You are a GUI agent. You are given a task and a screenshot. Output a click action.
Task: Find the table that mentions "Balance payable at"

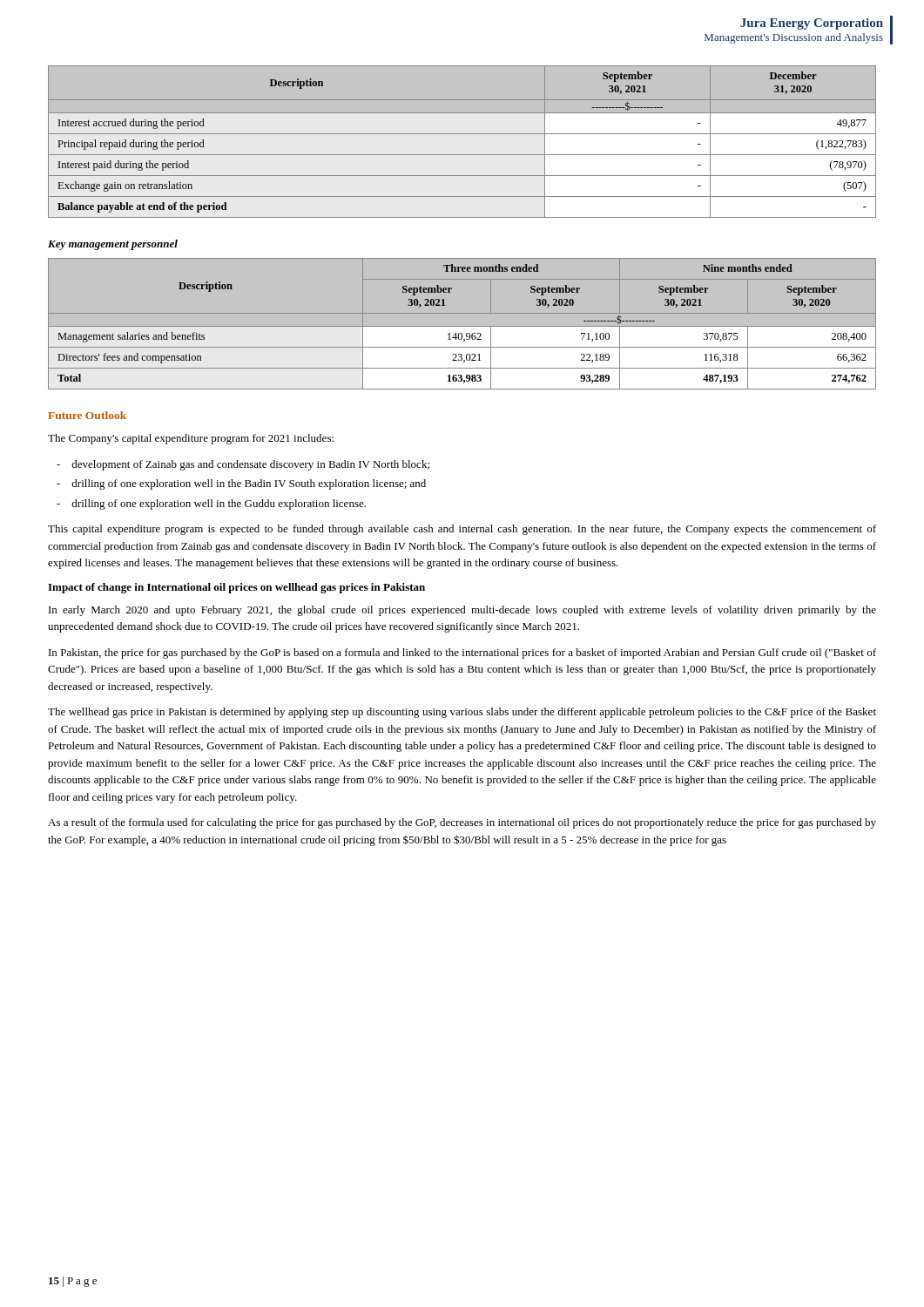click(462, 142)
